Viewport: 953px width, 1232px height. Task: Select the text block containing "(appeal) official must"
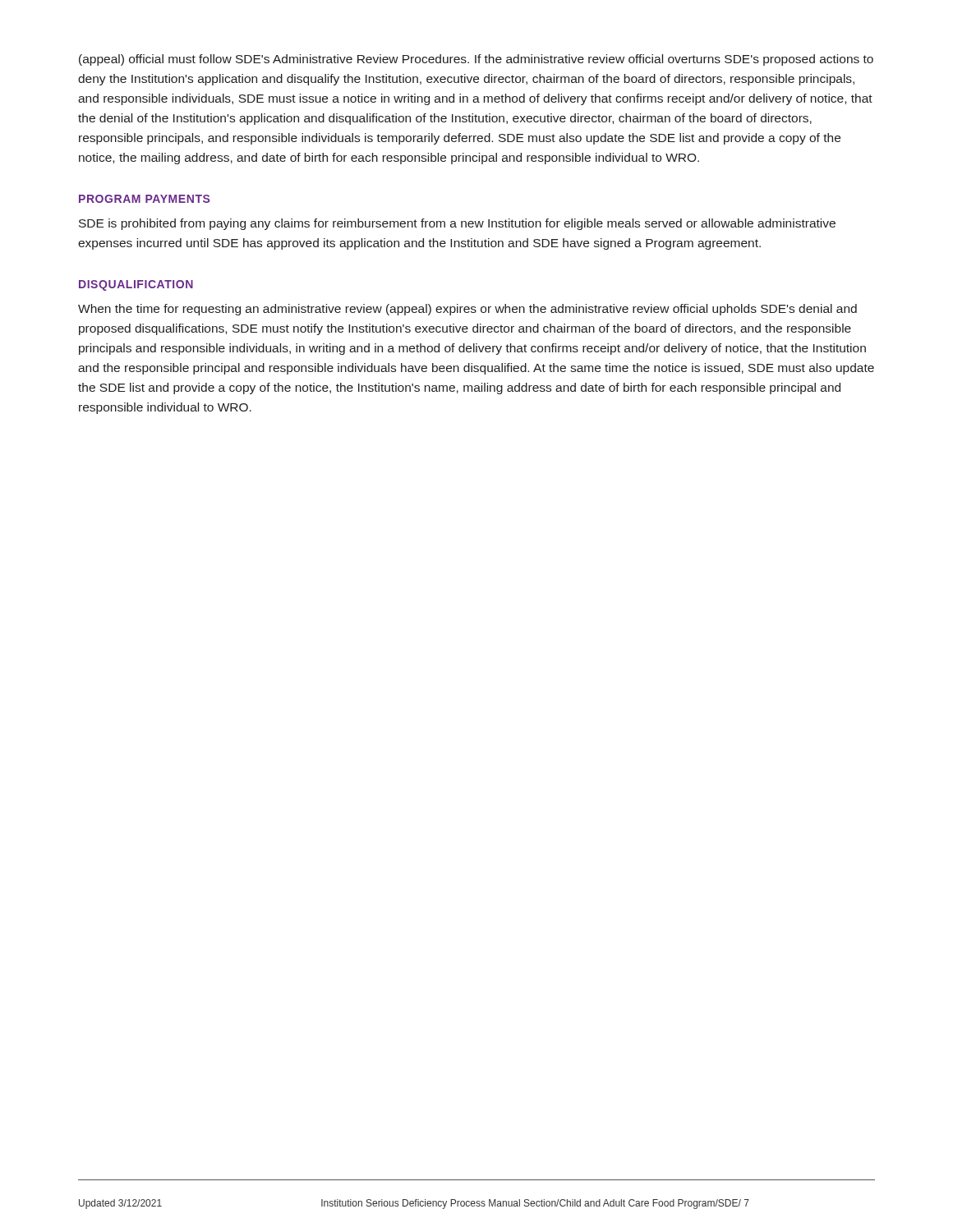[x=476, y=108]
